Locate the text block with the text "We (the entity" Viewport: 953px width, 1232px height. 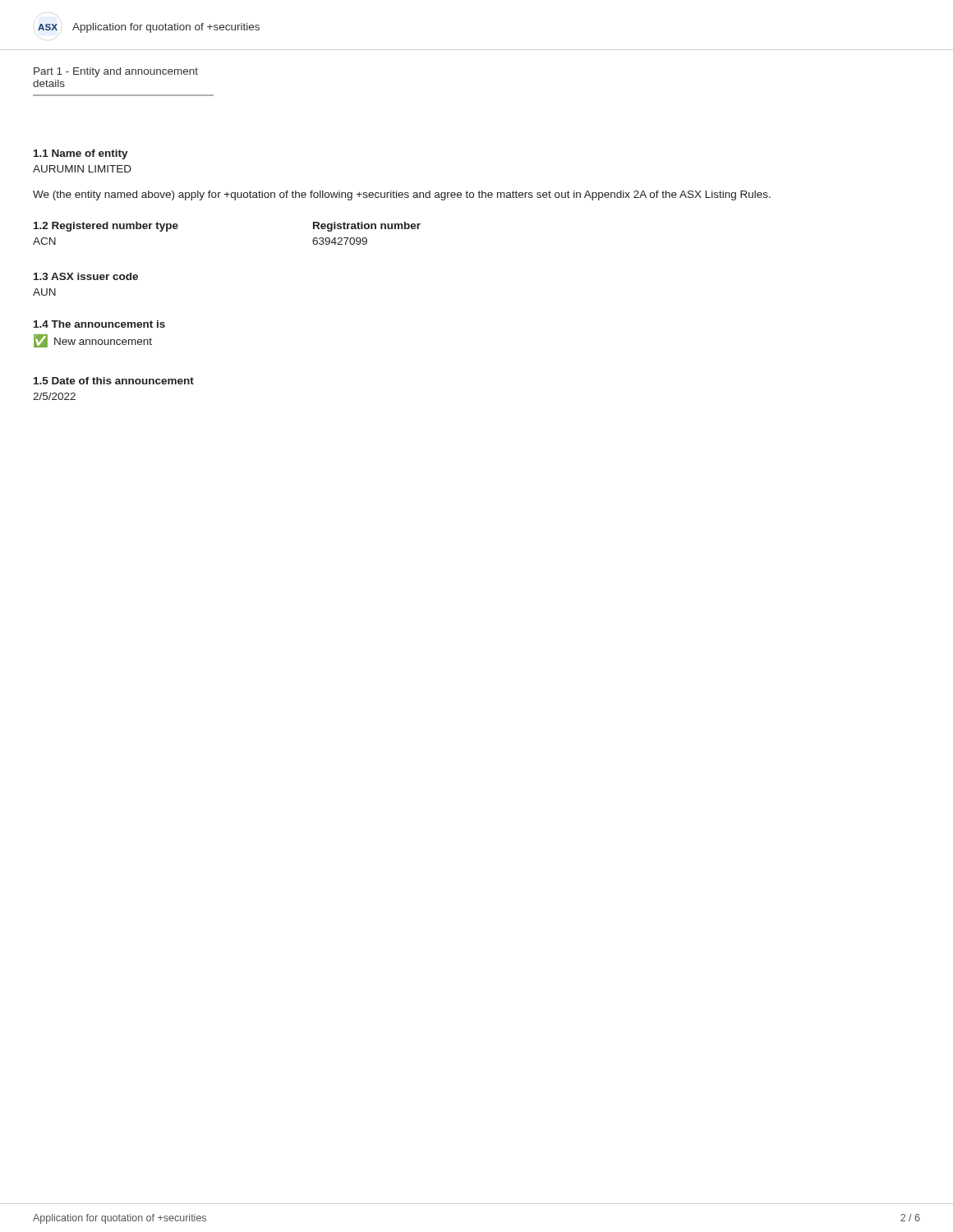click(x=402, y=194)
